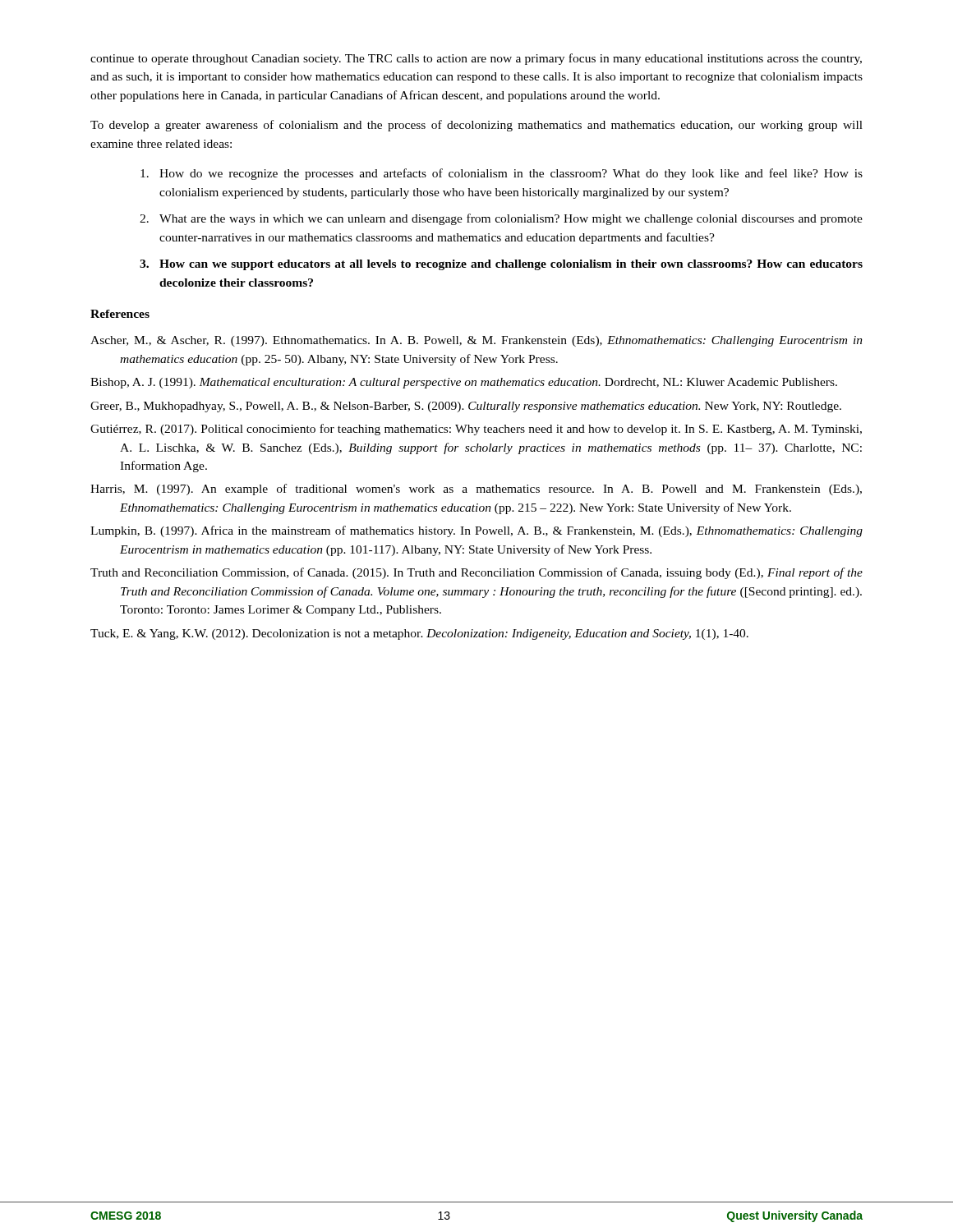
Task: Locate the section header
Action: point(120,313)
